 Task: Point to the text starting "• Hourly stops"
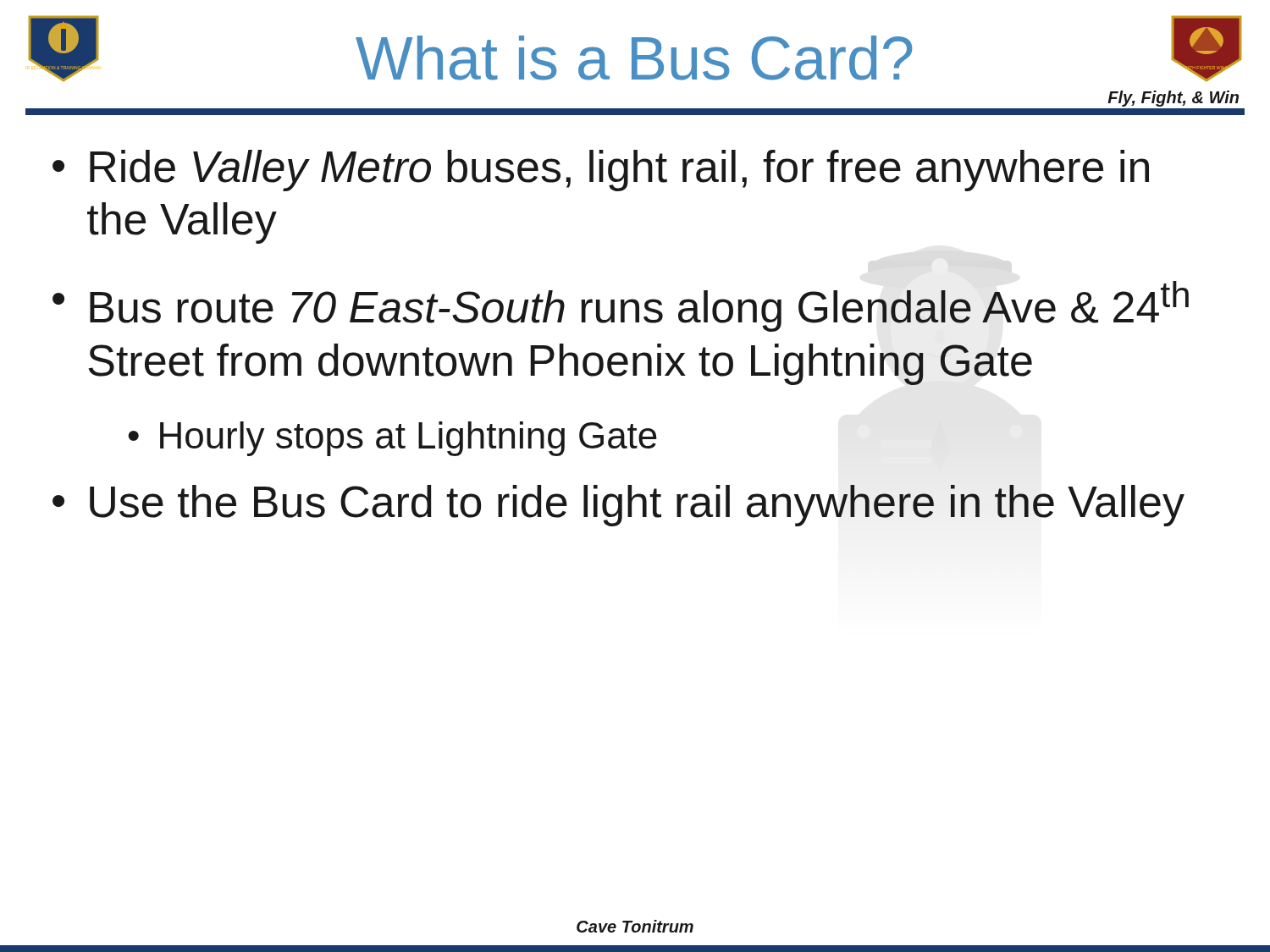pyautogui.click(x=393, y=436)
